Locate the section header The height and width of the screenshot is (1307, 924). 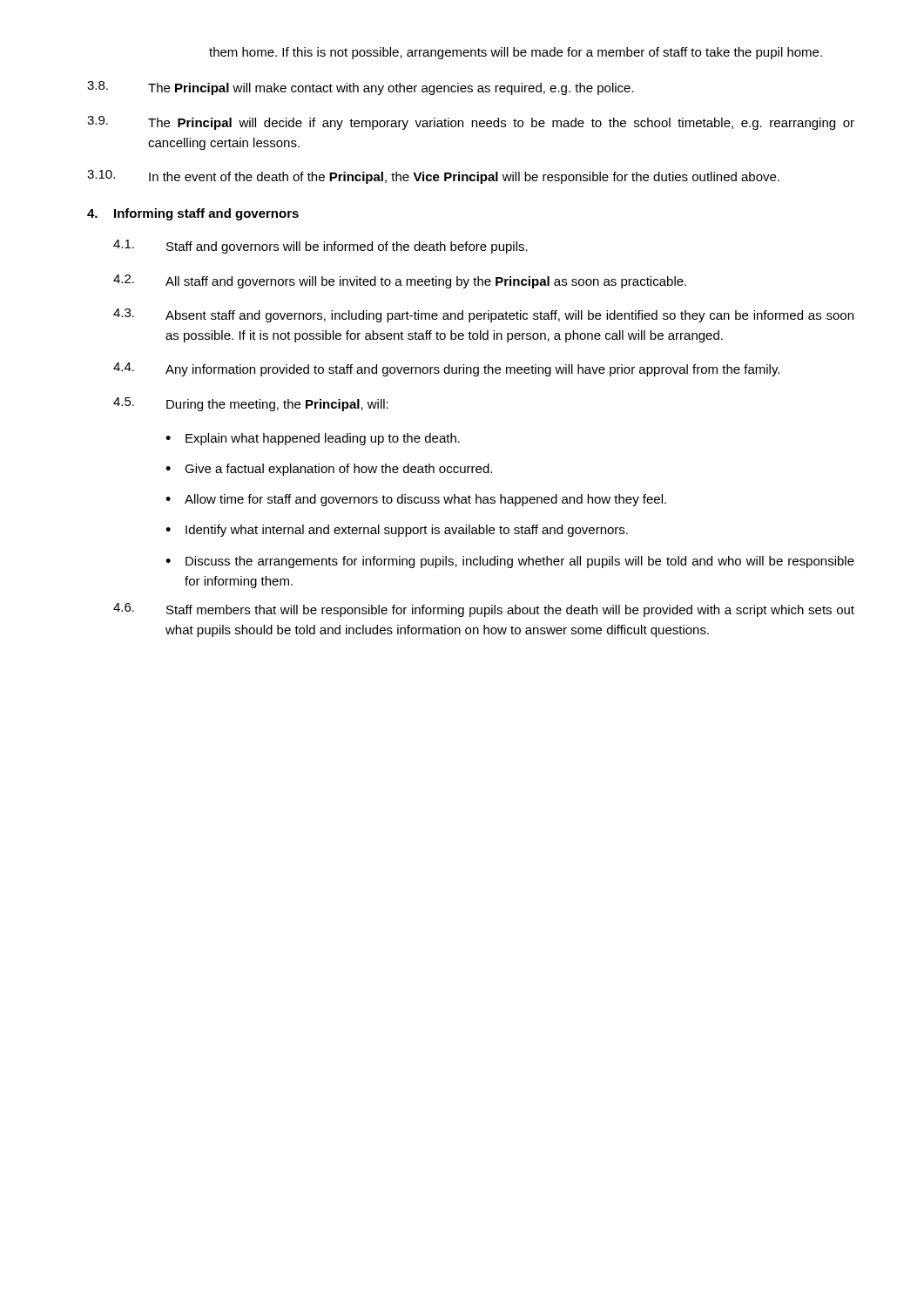(193, 213)
